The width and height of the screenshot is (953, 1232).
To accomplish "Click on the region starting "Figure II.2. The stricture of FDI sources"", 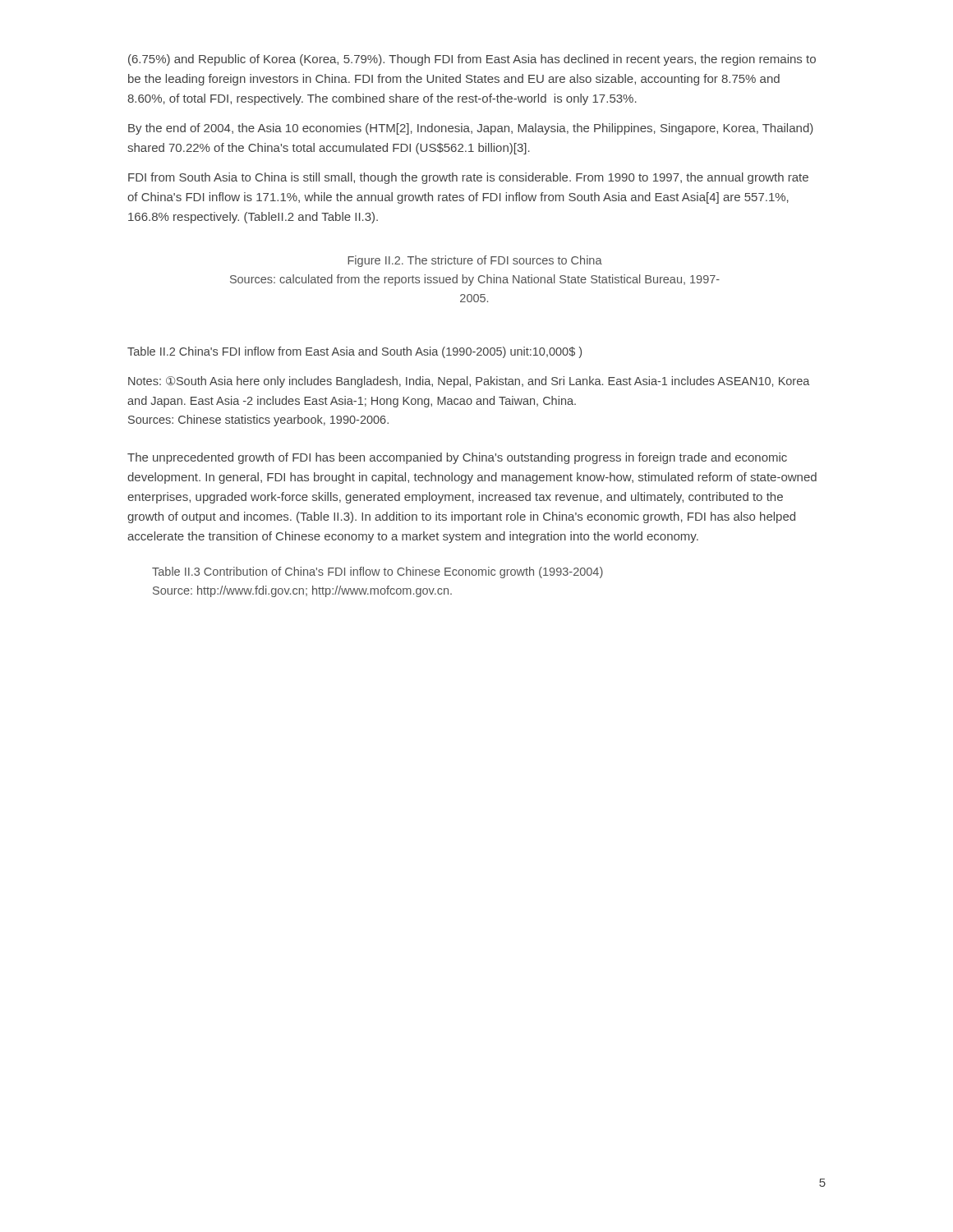I will click(474, 279).
